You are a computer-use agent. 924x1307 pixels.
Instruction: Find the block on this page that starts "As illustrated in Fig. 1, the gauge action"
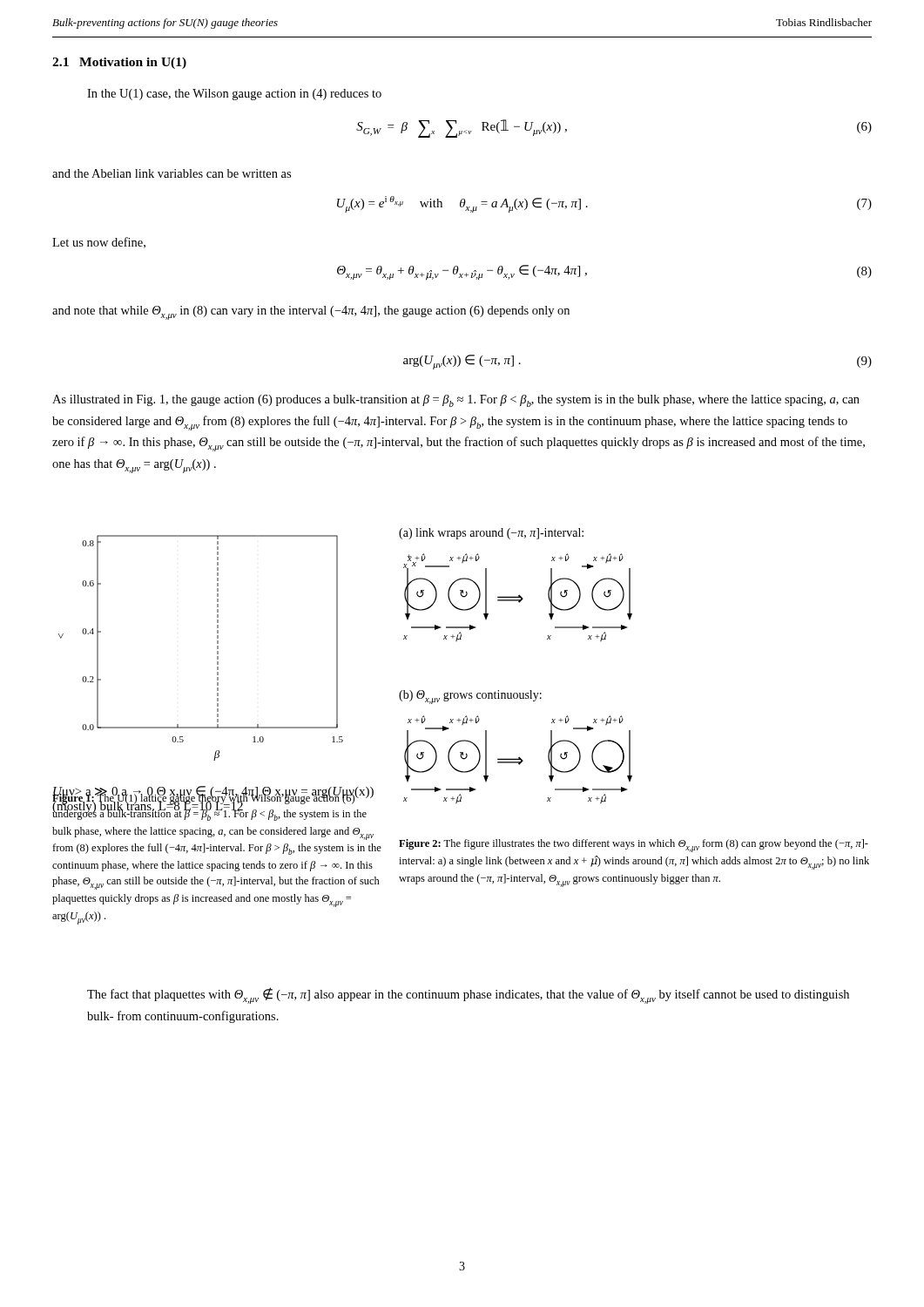coord(459,433)
